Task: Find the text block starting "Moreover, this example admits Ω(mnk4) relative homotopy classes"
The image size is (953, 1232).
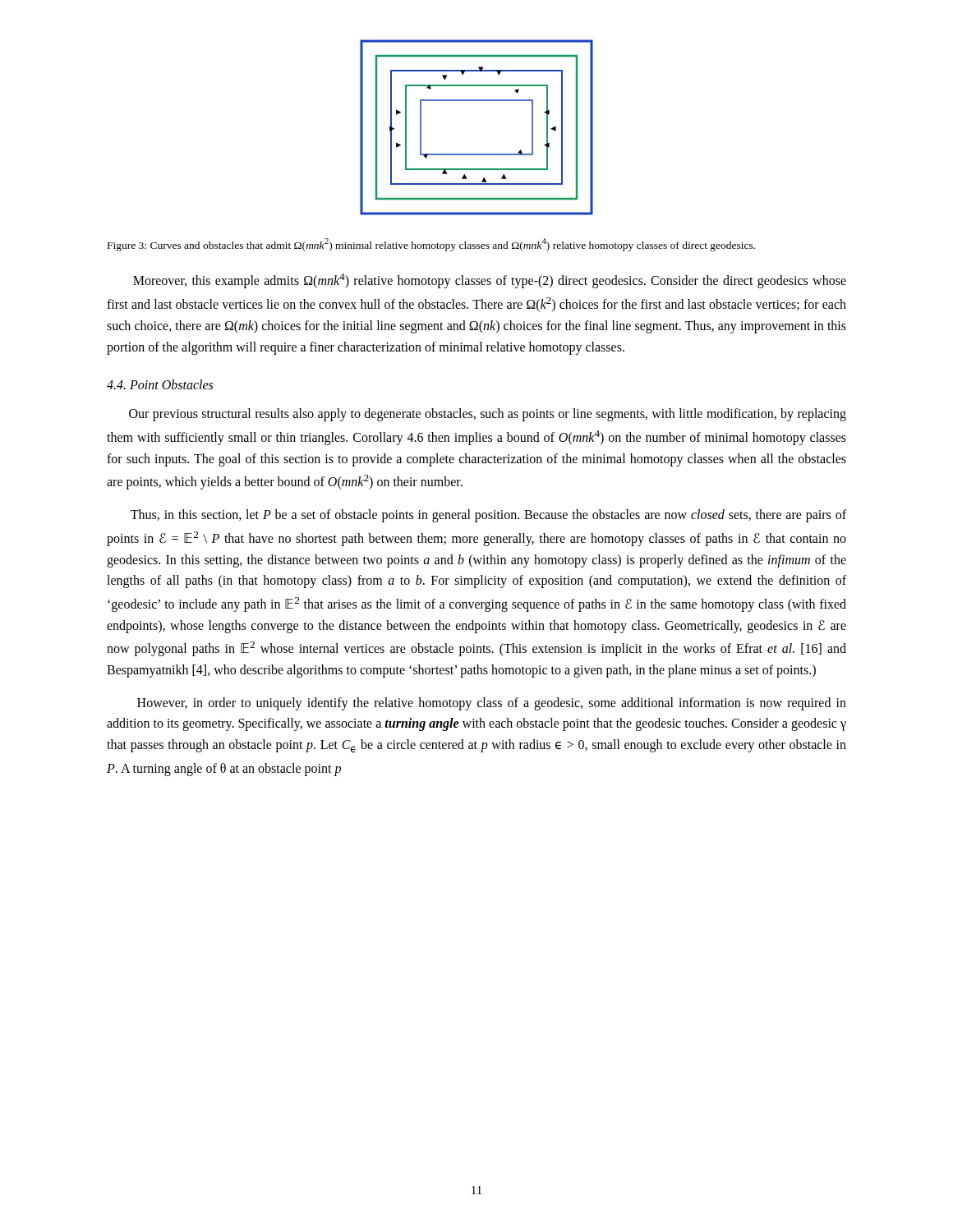Action: point(476,312)
